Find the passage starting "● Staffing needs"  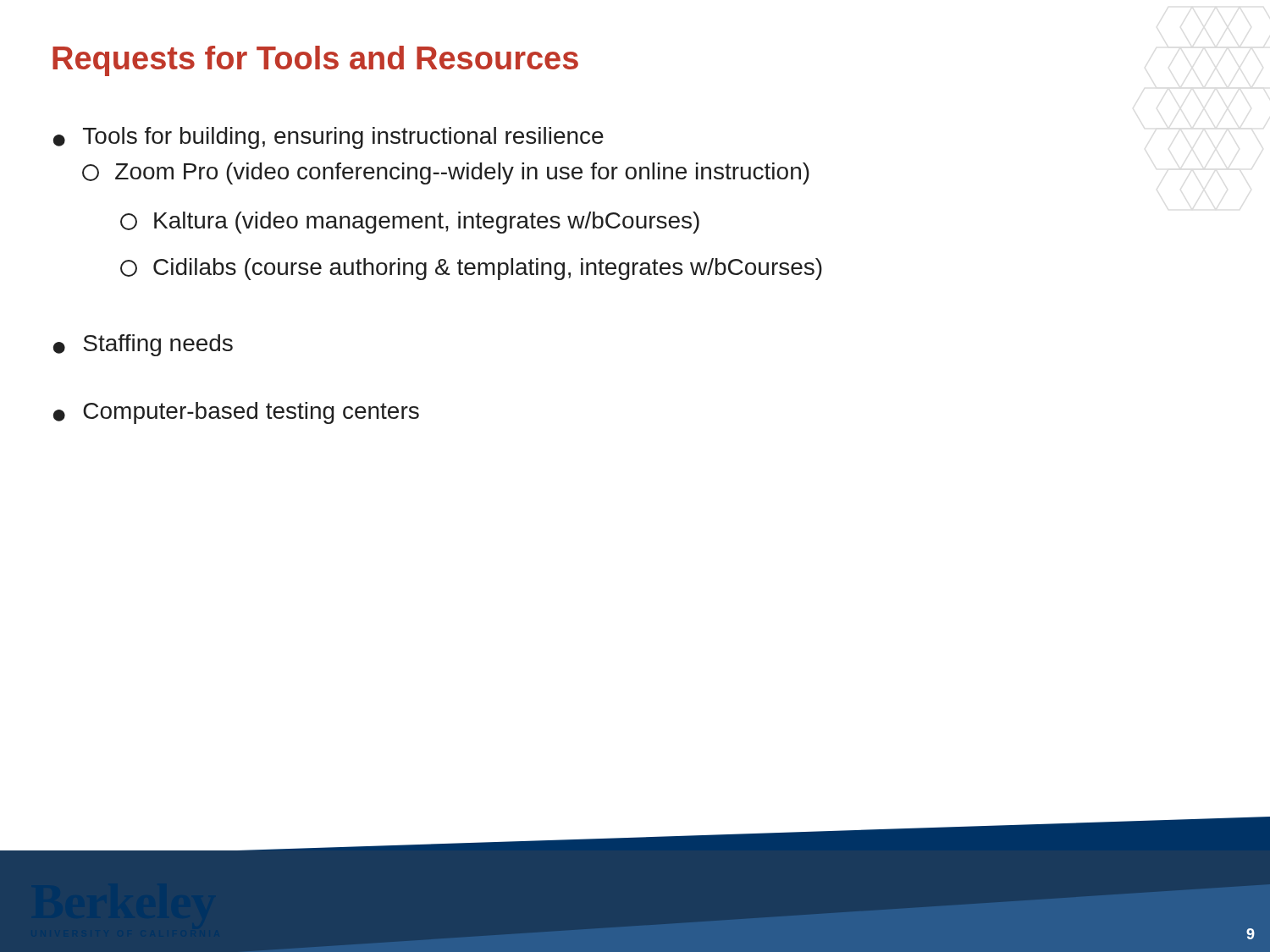pyautogui.click(x=142, y=346)
